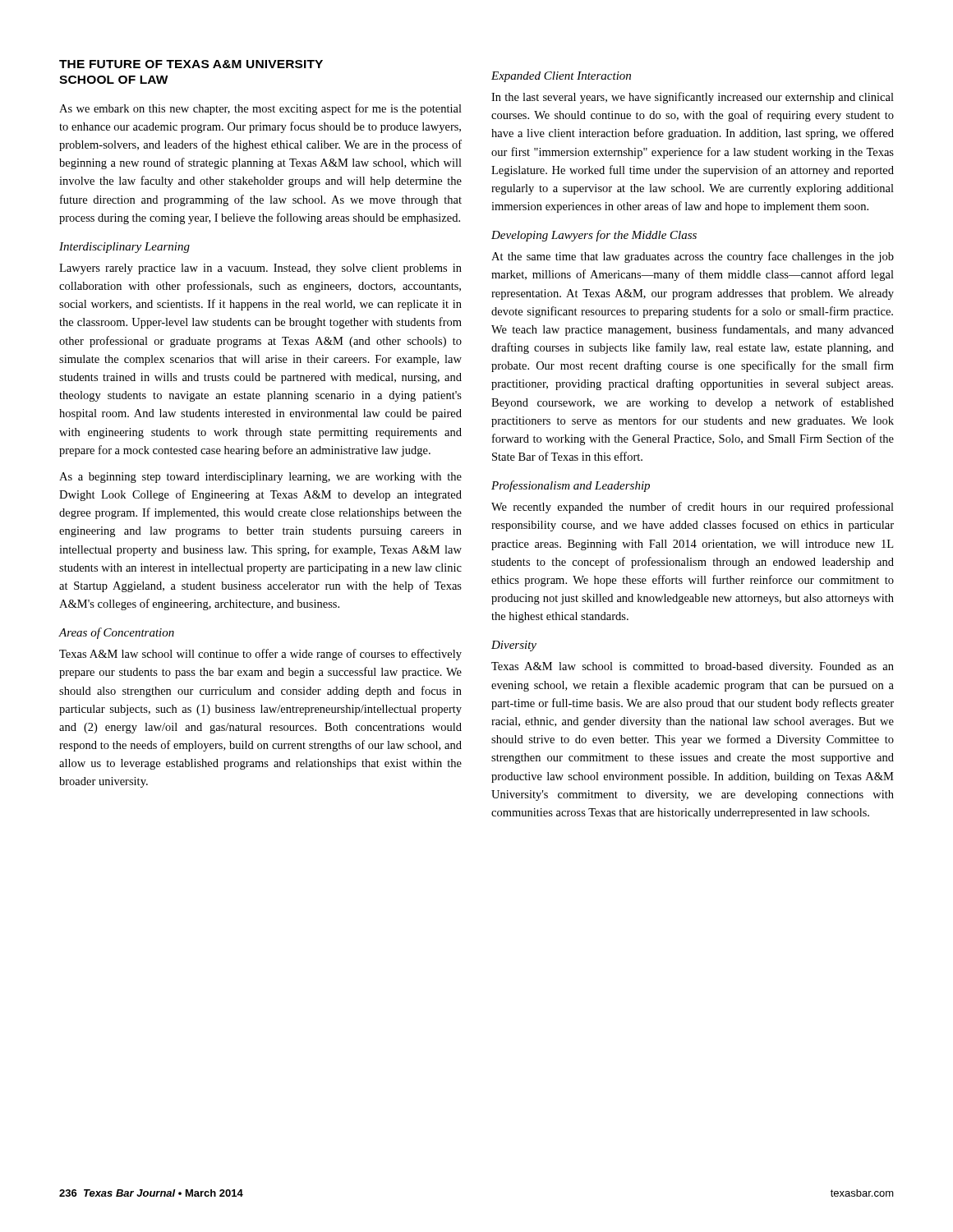953x1232 pixels.
Task: Point to "THE FUTURE OF TEXAS A&M UNIVERSITYSCHOOL OF LAW"
Action: point(260,72)
